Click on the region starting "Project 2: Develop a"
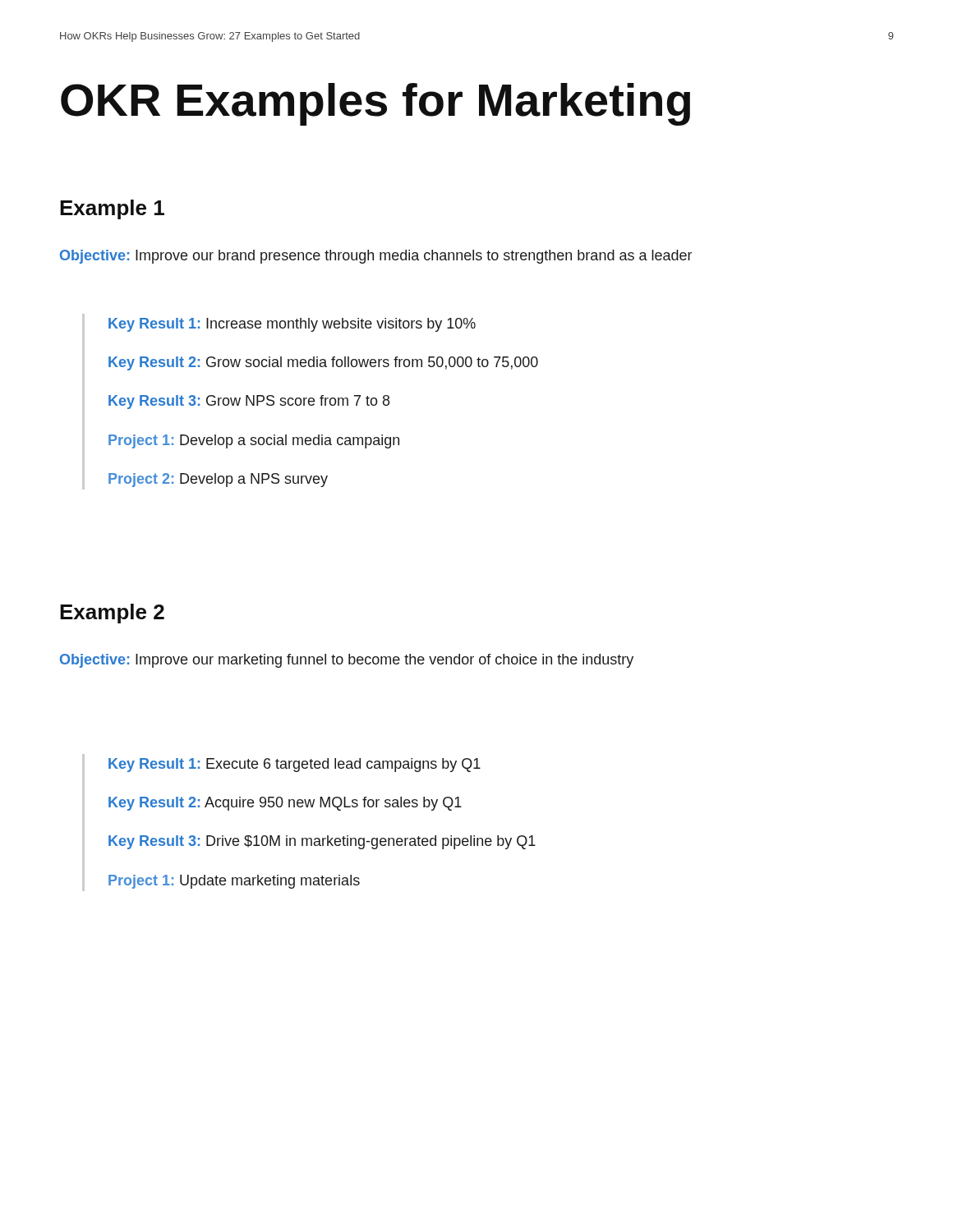Viewport: 953px width, 1232px height. (218, 479)
